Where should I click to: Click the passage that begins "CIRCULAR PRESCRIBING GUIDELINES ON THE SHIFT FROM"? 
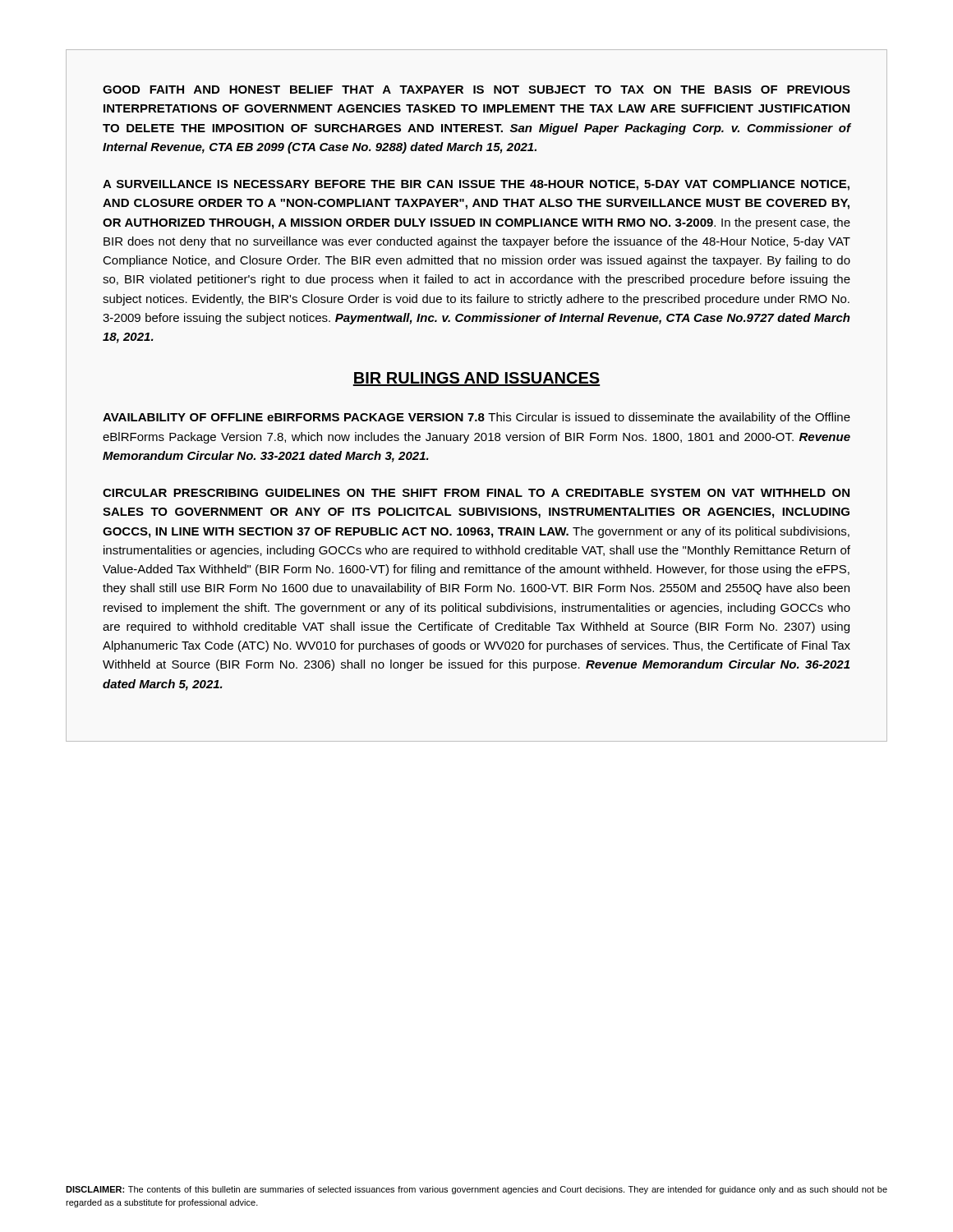tap(476, 588)
